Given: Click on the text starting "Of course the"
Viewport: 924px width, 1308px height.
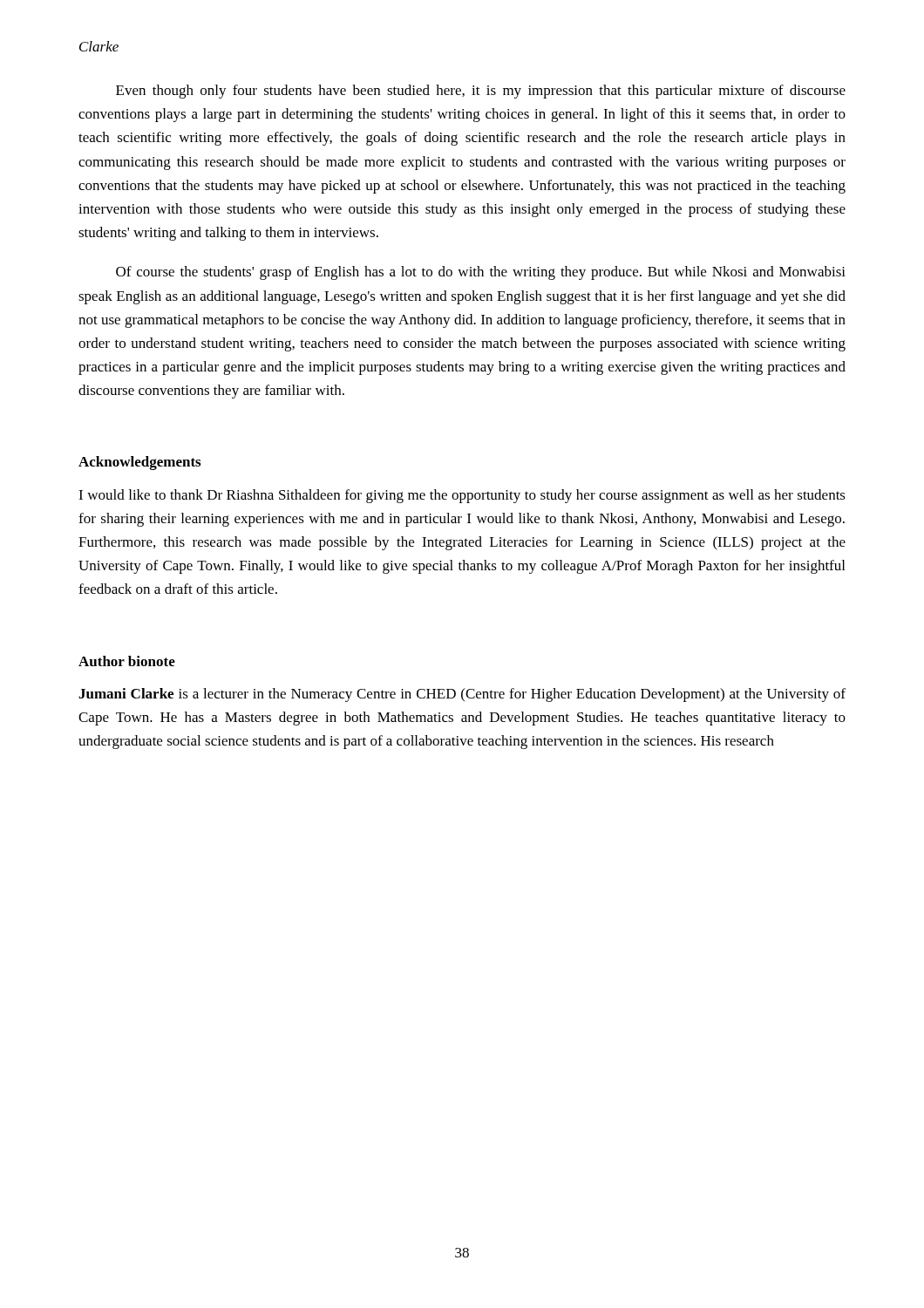Looking at the screenshot, I should [x=462, y=331].
